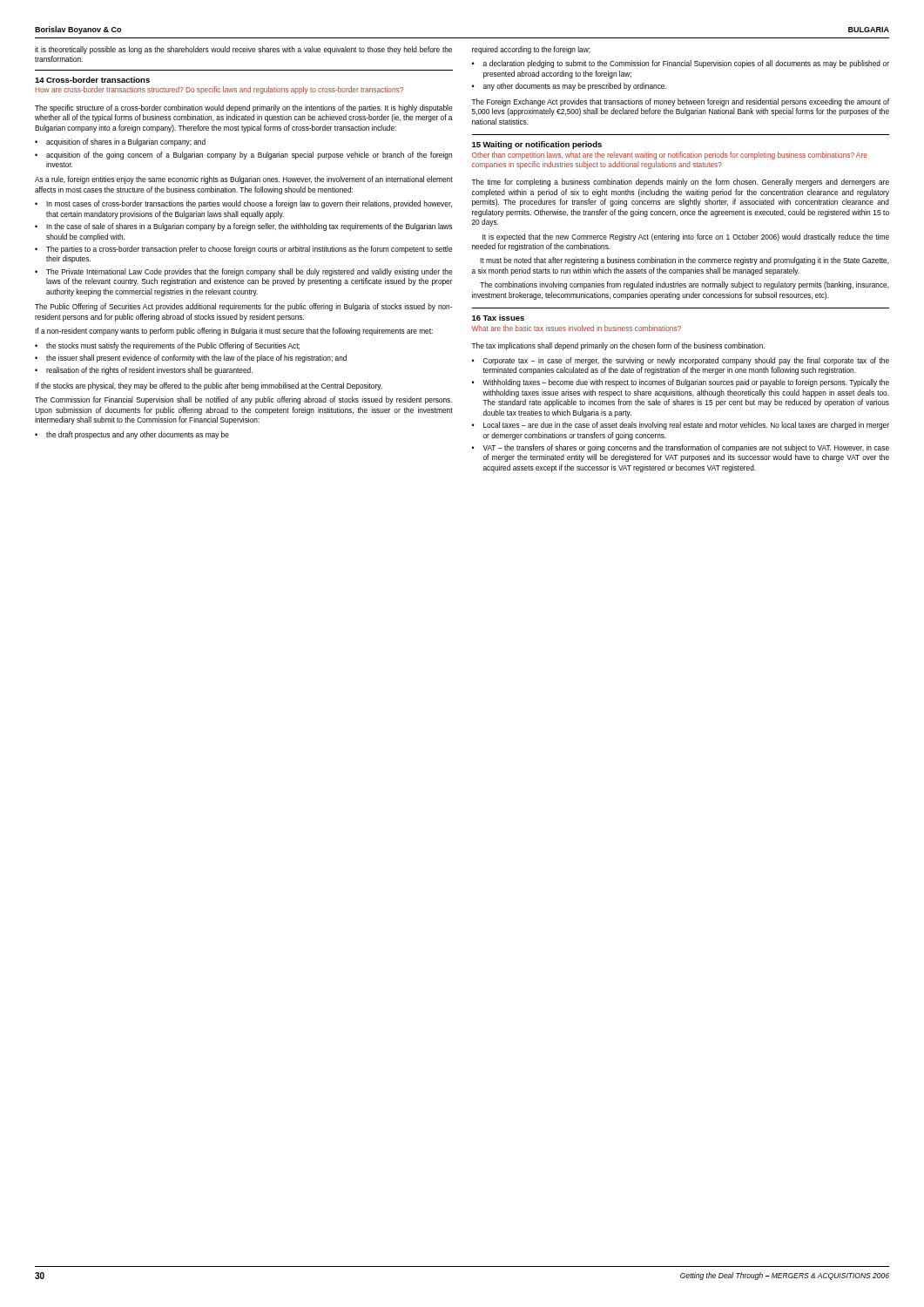Locate the block of text that opens with "• a declaration pledging to submit to the"
Screen dimensions: 1307x924
tap(680, 70)
